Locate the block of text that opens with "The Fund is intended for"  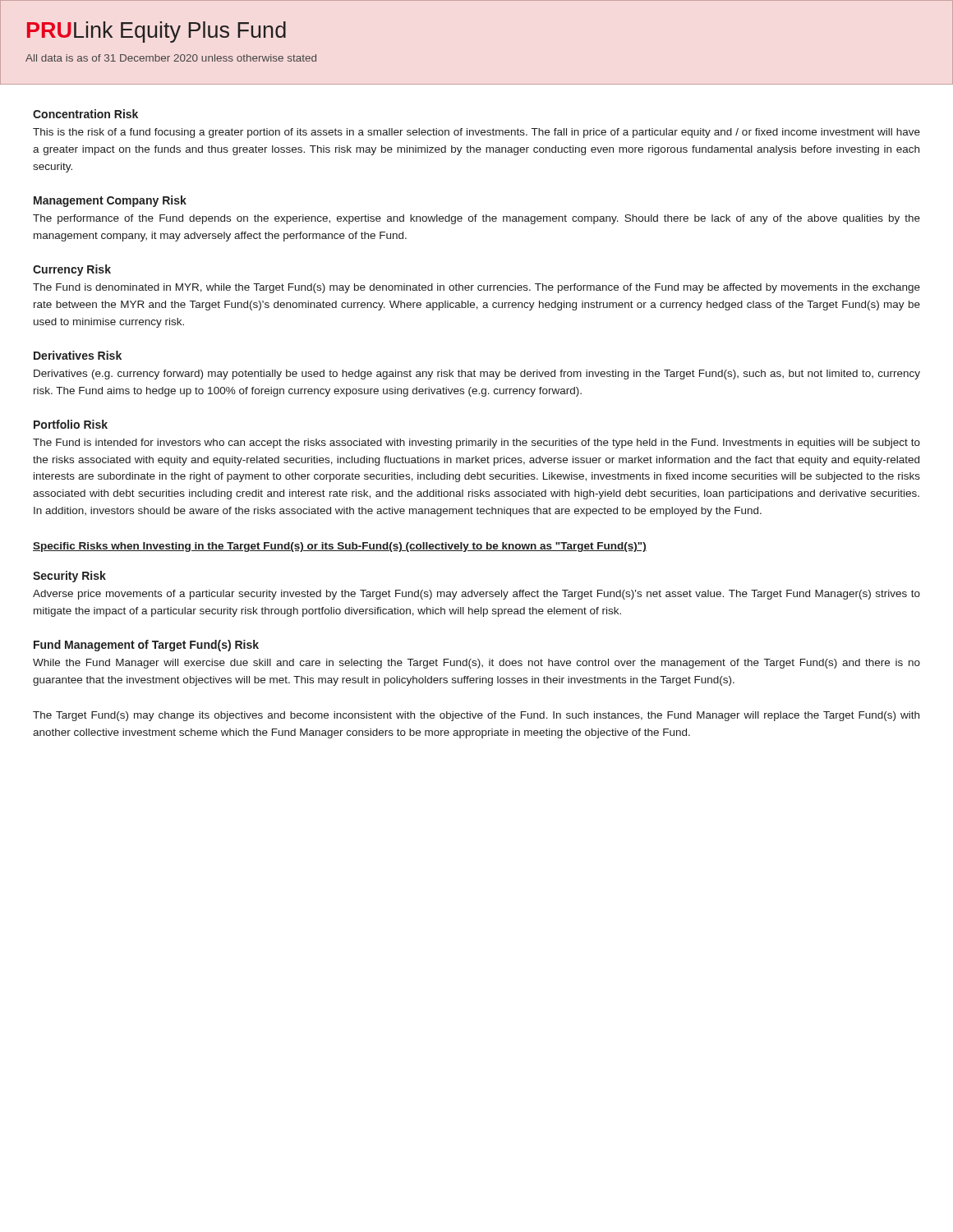pos(476,476)
